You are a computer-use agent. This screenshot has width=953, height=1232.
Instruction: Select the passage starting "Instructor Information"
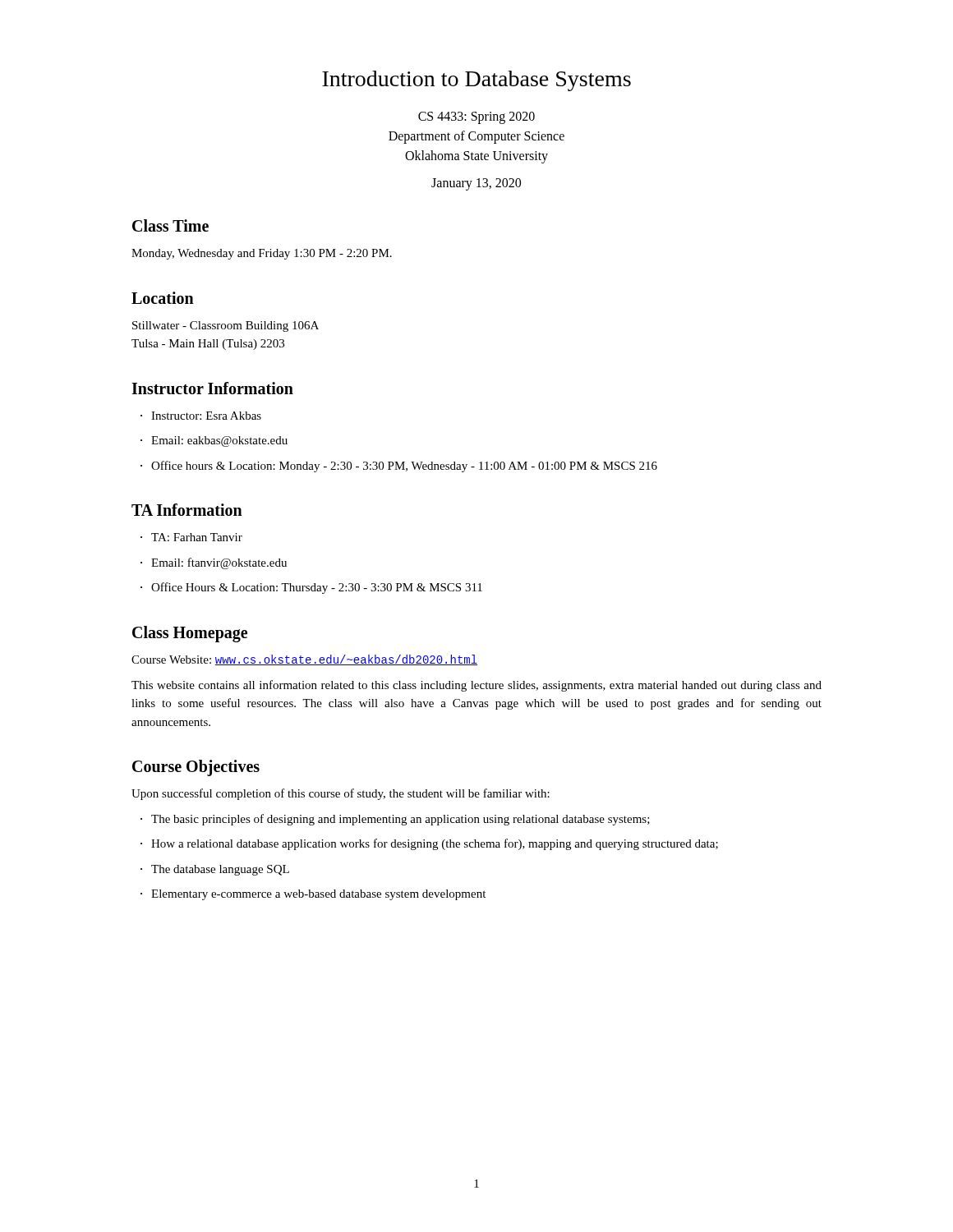[212, 388]
